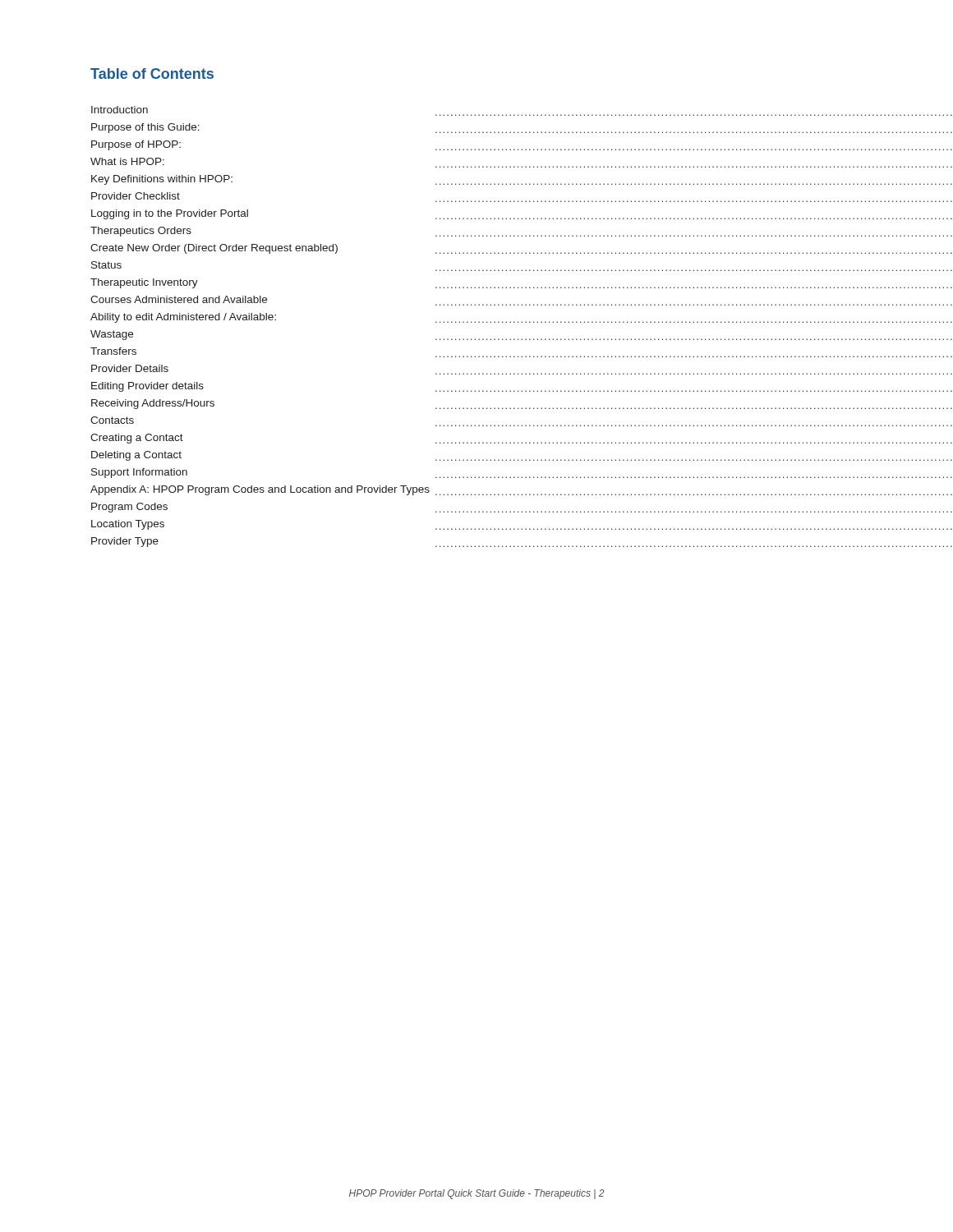
Task: Find the text block starting "Appendix A: HPOP Program Codes"
Action: (522, 489)
